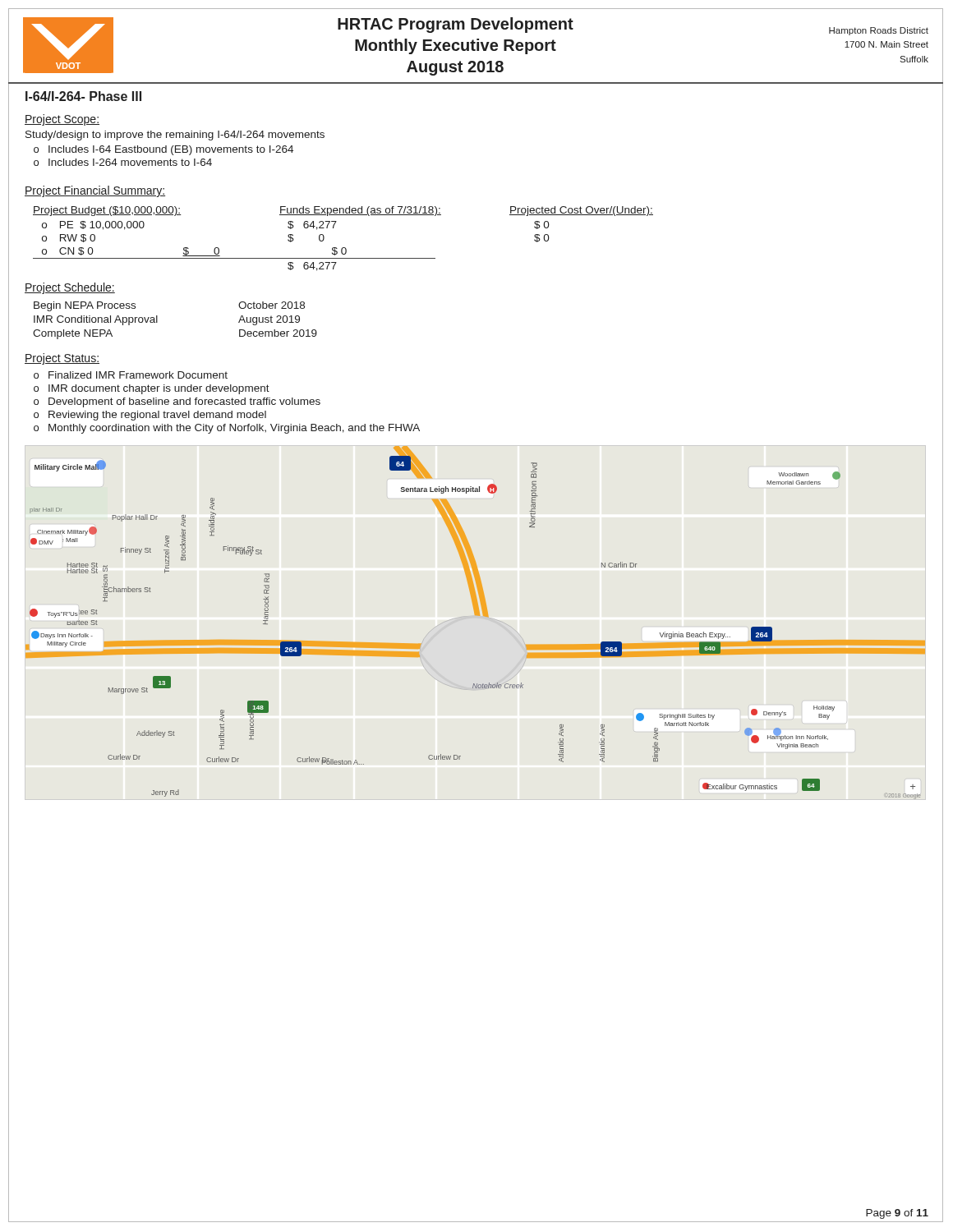Navigate to the element starting "Project Schedule:"
The height and width of the screenshot is (1232, 953).
(70, 287)
